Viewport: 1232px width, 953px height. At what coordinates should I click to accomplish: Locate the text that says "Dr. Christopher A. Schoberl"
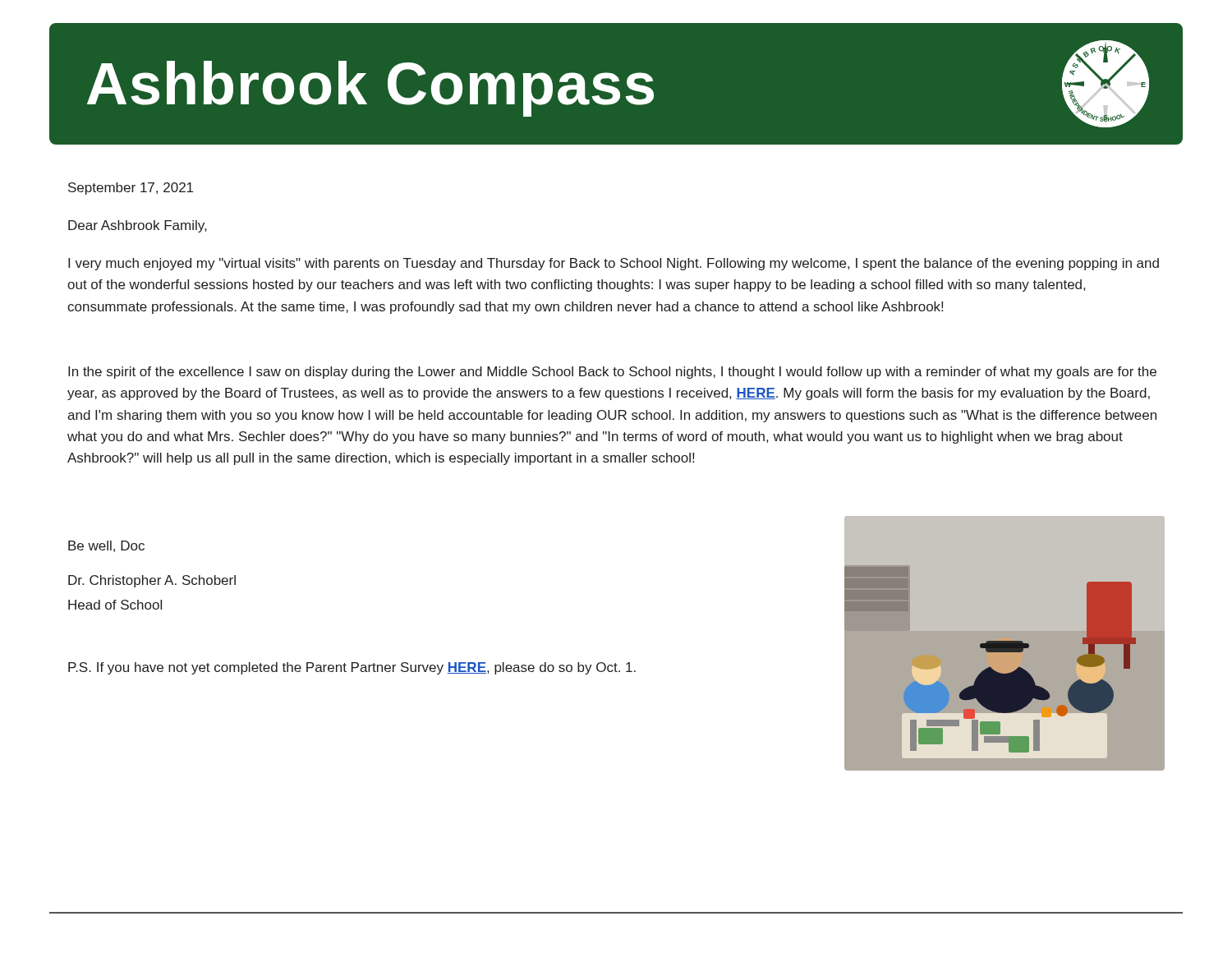click(152, 580)
